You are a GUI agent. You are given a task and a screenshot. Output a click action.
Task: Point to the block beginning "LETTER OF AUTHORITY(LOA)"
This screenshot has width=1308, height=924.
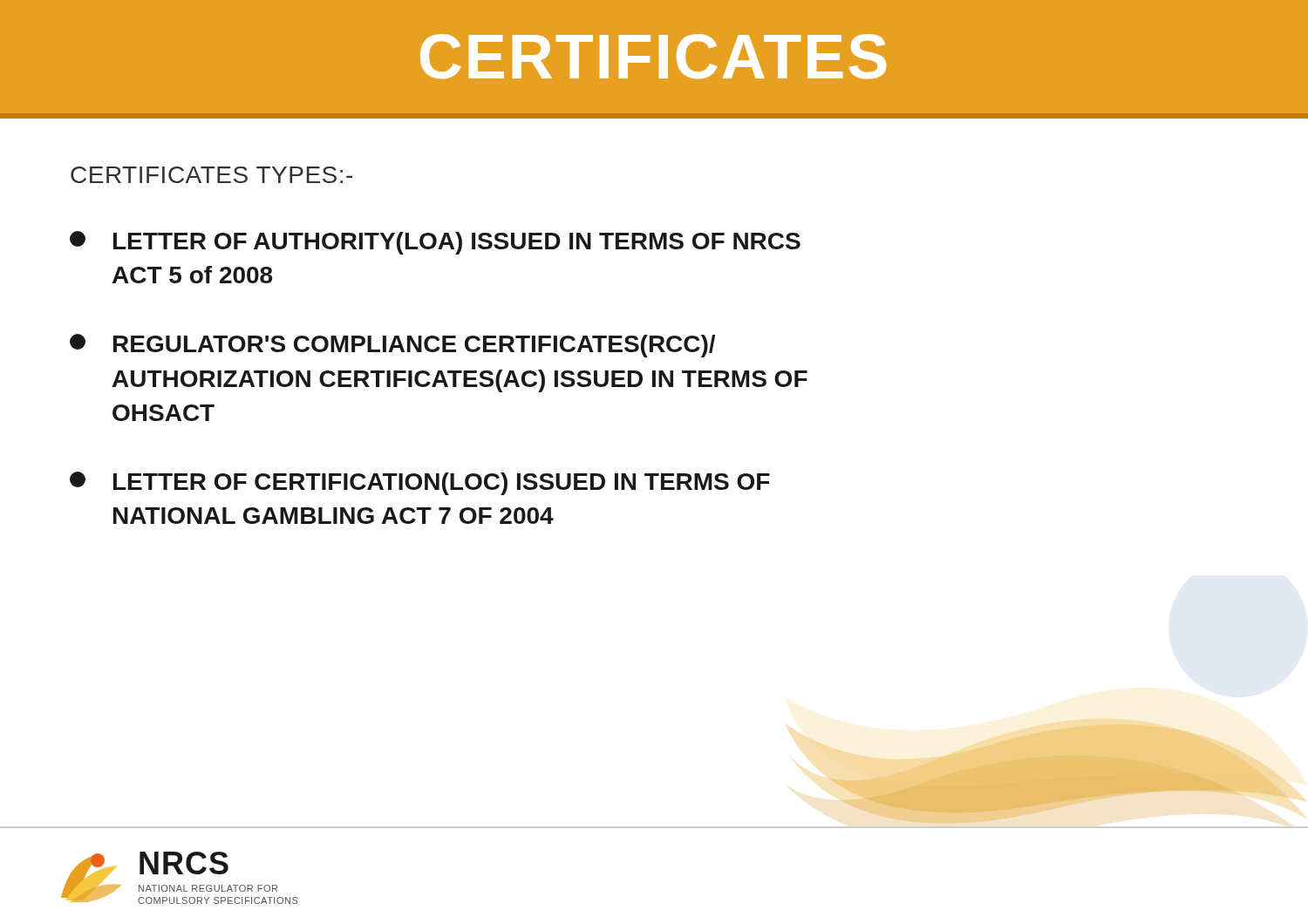tap(654, 258)
